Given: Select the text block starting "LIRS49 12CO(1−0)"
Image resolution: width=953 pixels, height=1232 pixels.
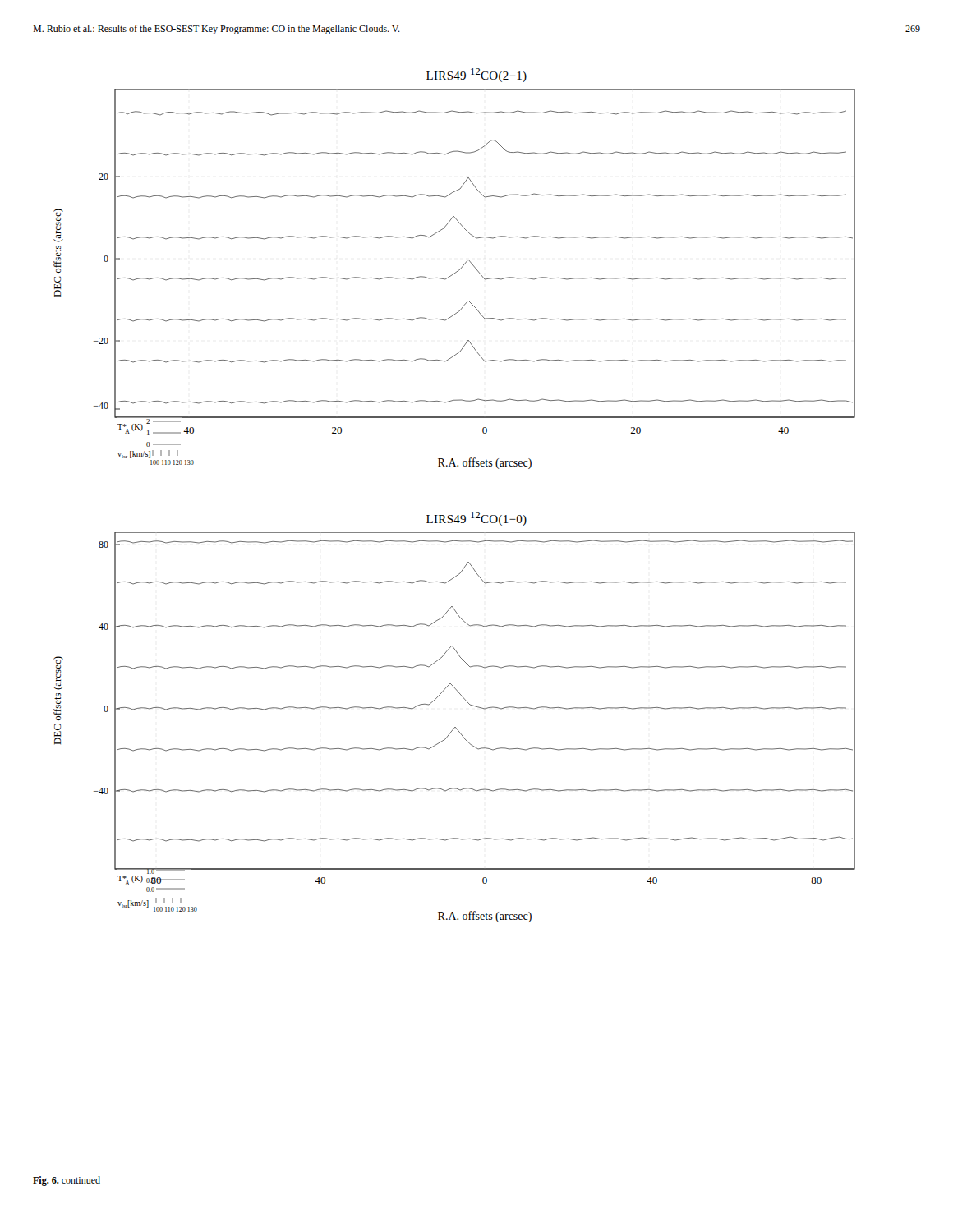Looking at the screenshot, I should (x=476, y=517).
